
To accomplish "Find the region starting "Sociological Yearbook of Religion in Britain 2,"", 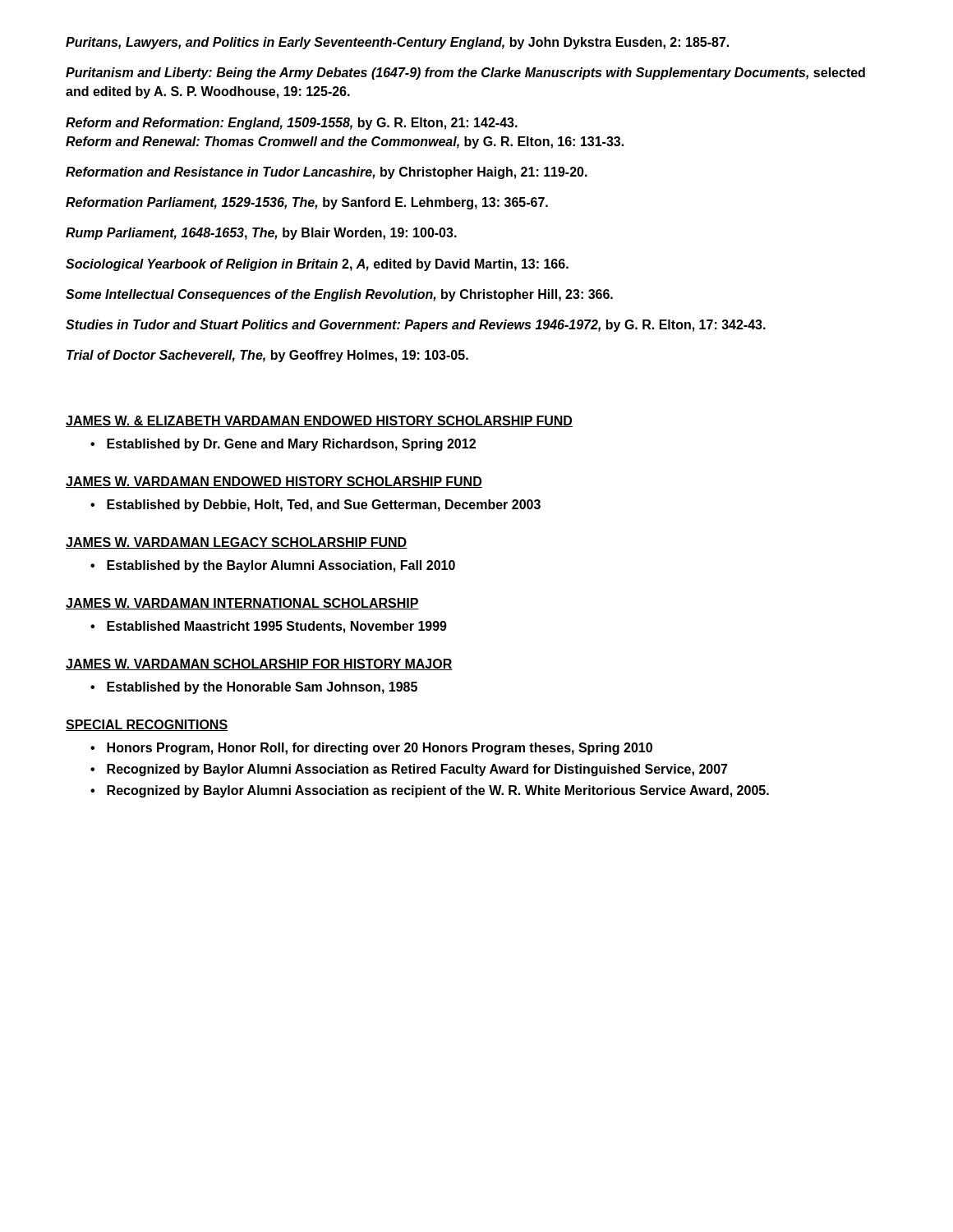I will (317, 264).
